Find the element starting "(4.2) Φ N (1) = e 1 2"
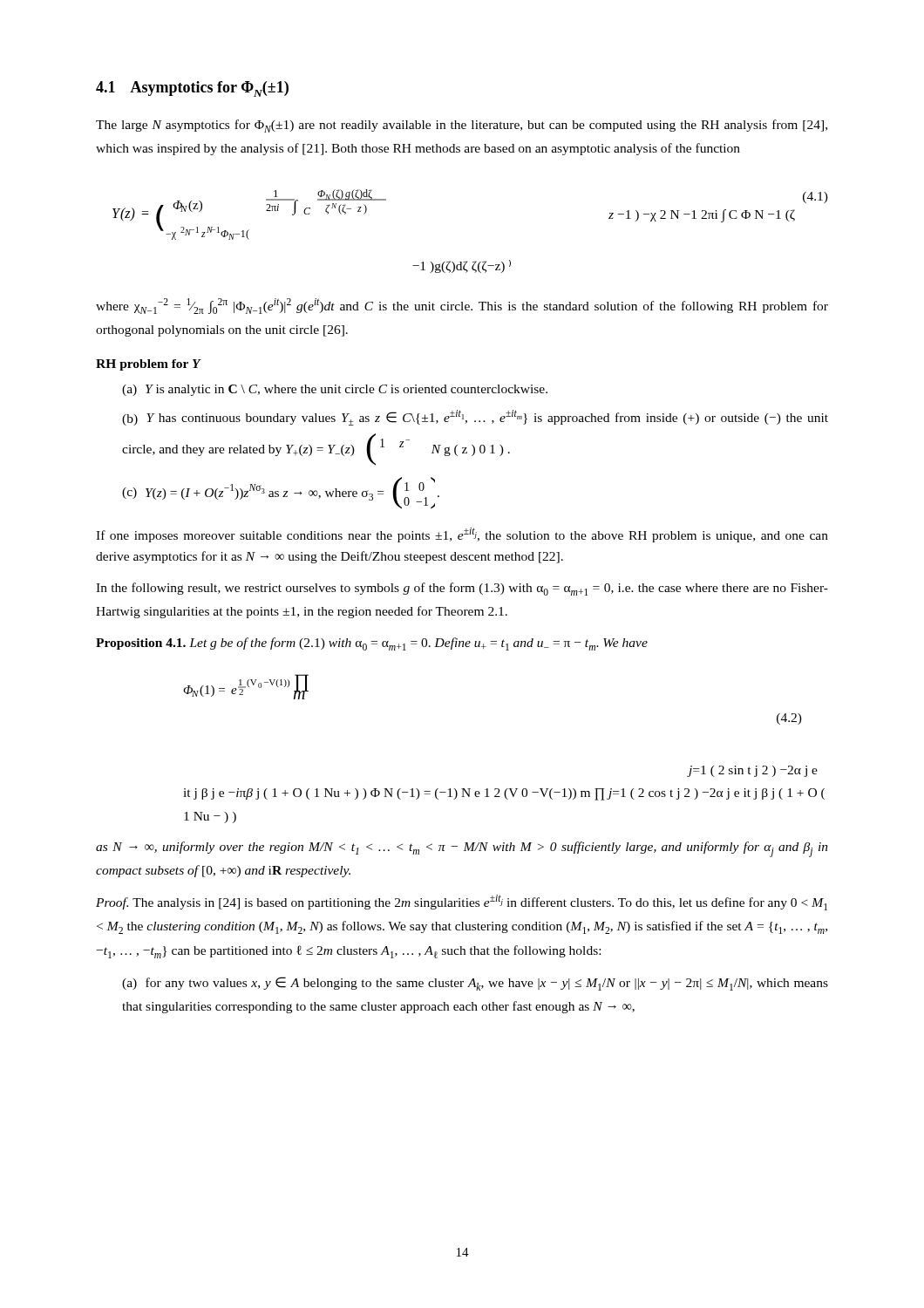The image size is (924, 1308). tap(246, 687)
